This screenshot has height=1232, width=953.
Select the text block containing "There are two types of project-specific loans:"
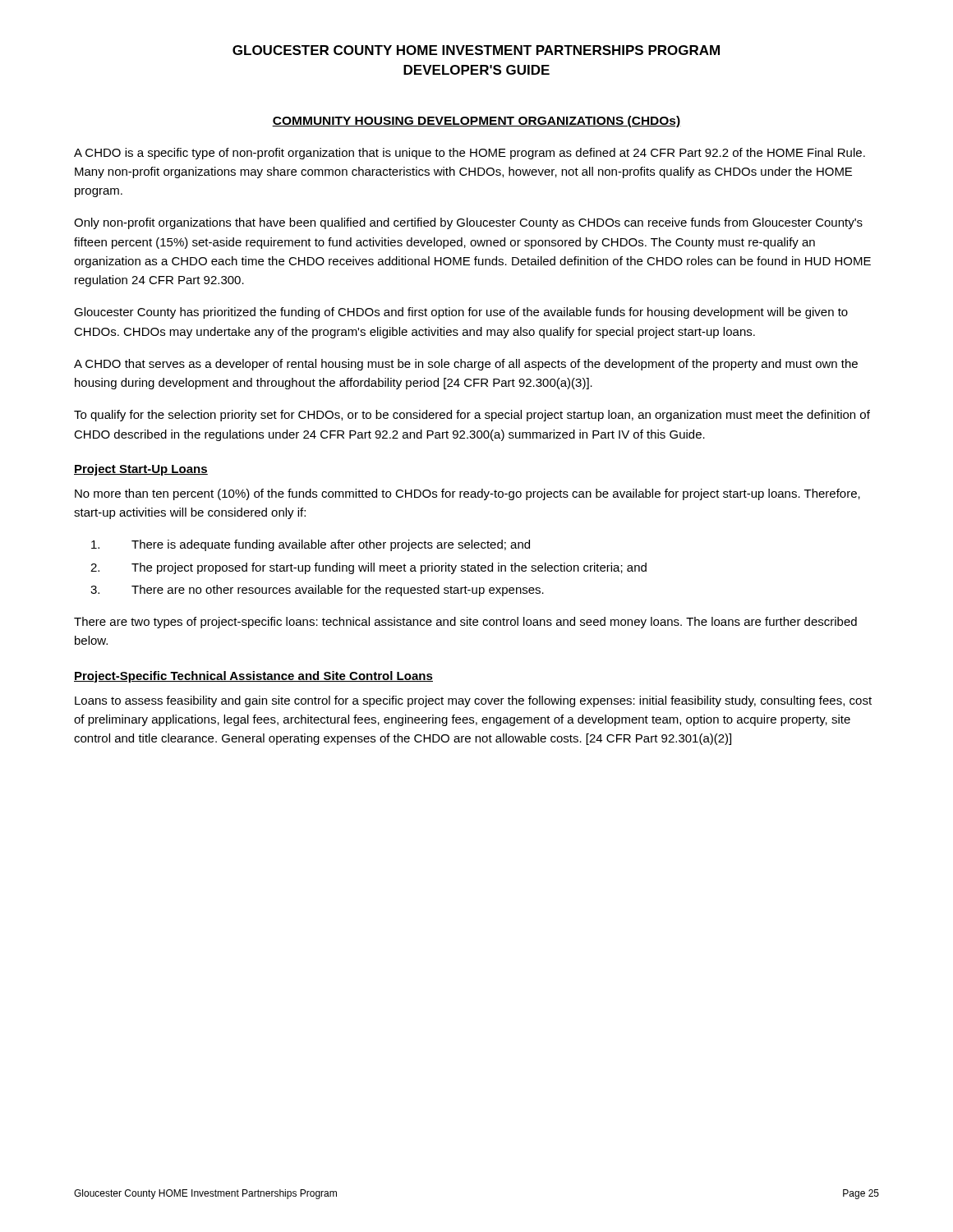point(466,631)
